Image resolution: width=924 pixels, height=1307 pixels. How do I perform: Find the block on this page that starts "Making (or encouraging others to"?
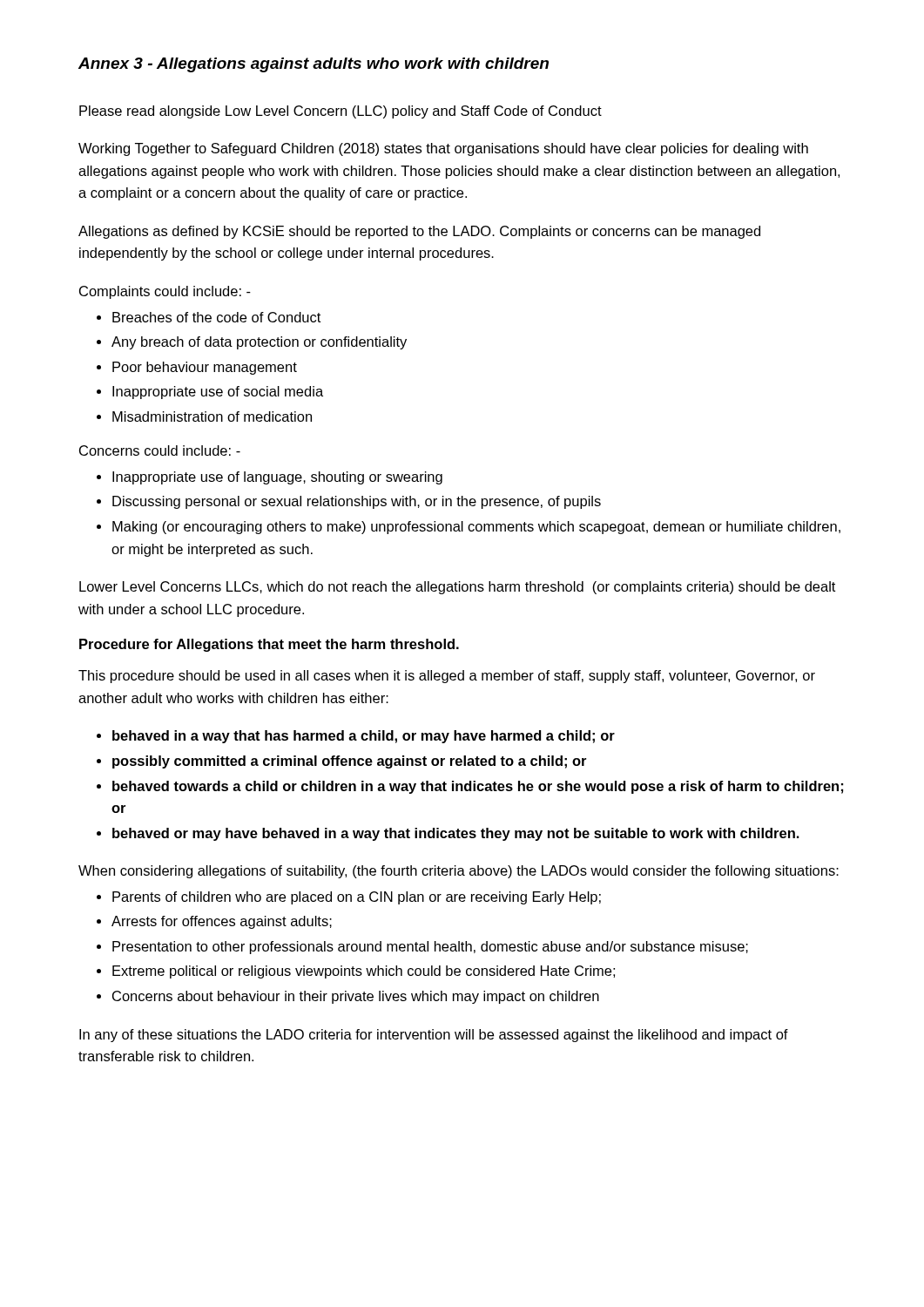point(476,537)
